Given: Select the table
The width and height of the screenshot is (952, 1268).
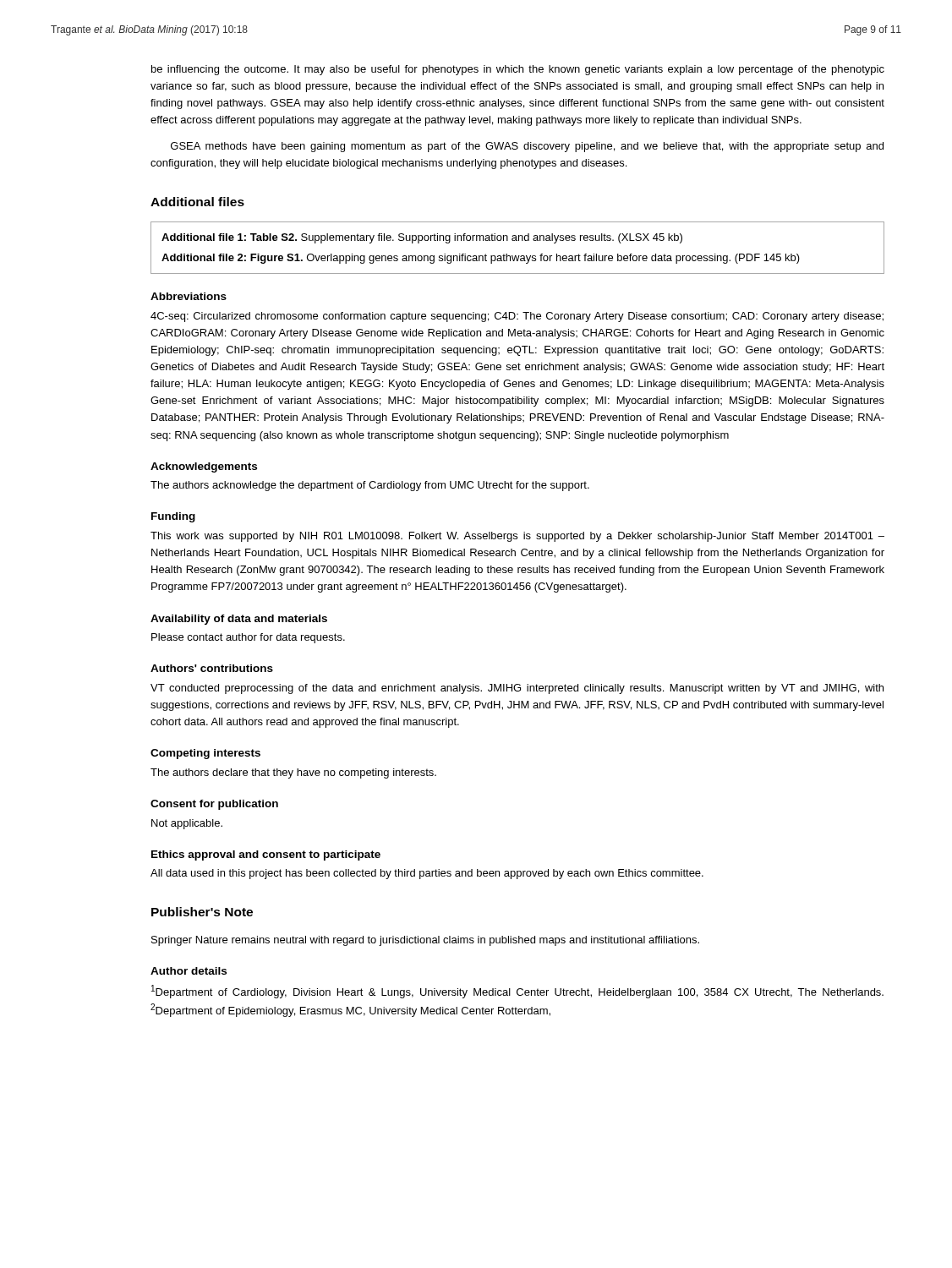Looking at the screenshot, I should coord(517,247).
